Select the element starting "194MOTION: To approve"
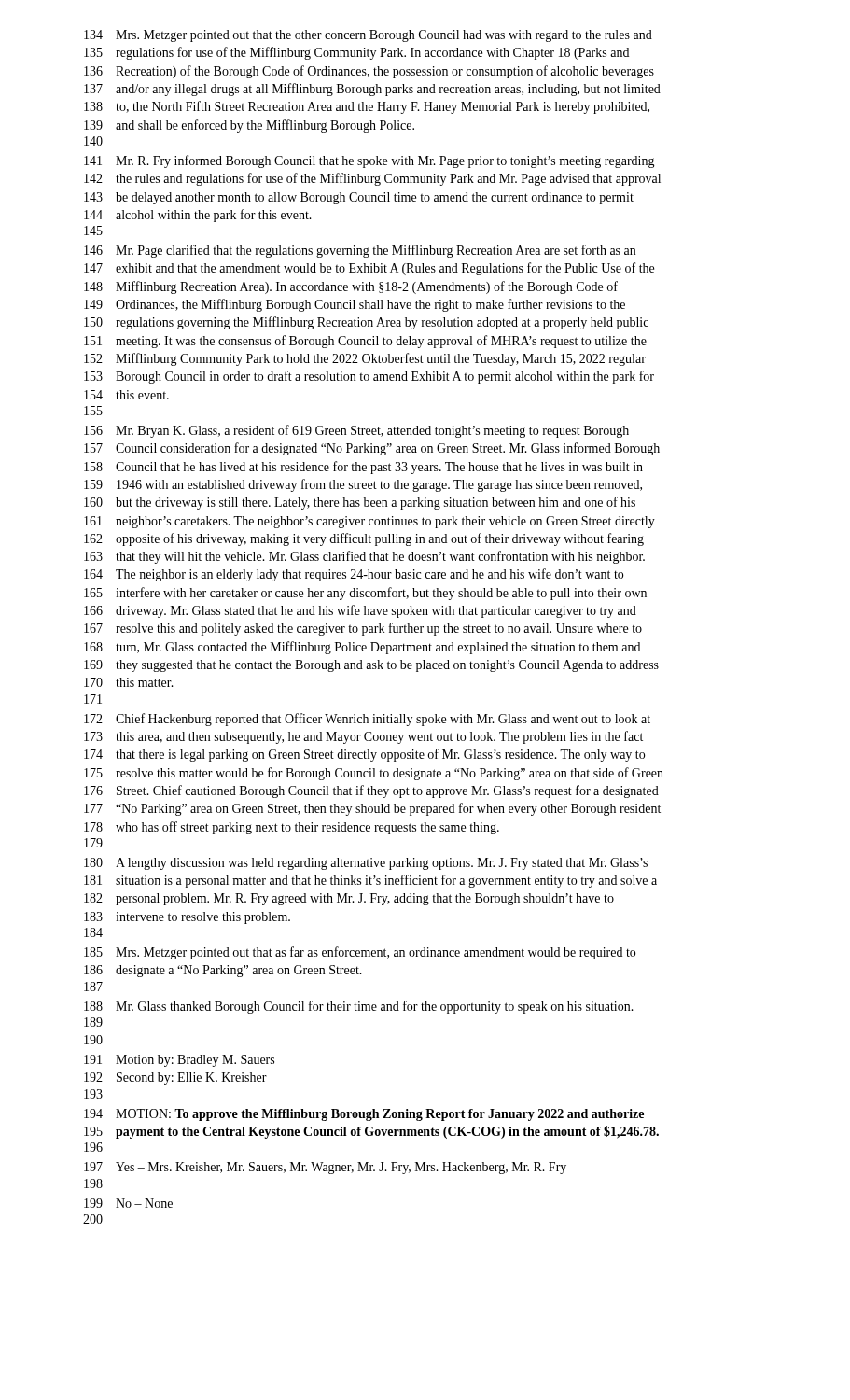This screenshot has height=1400, width=850. (425, 1123)
